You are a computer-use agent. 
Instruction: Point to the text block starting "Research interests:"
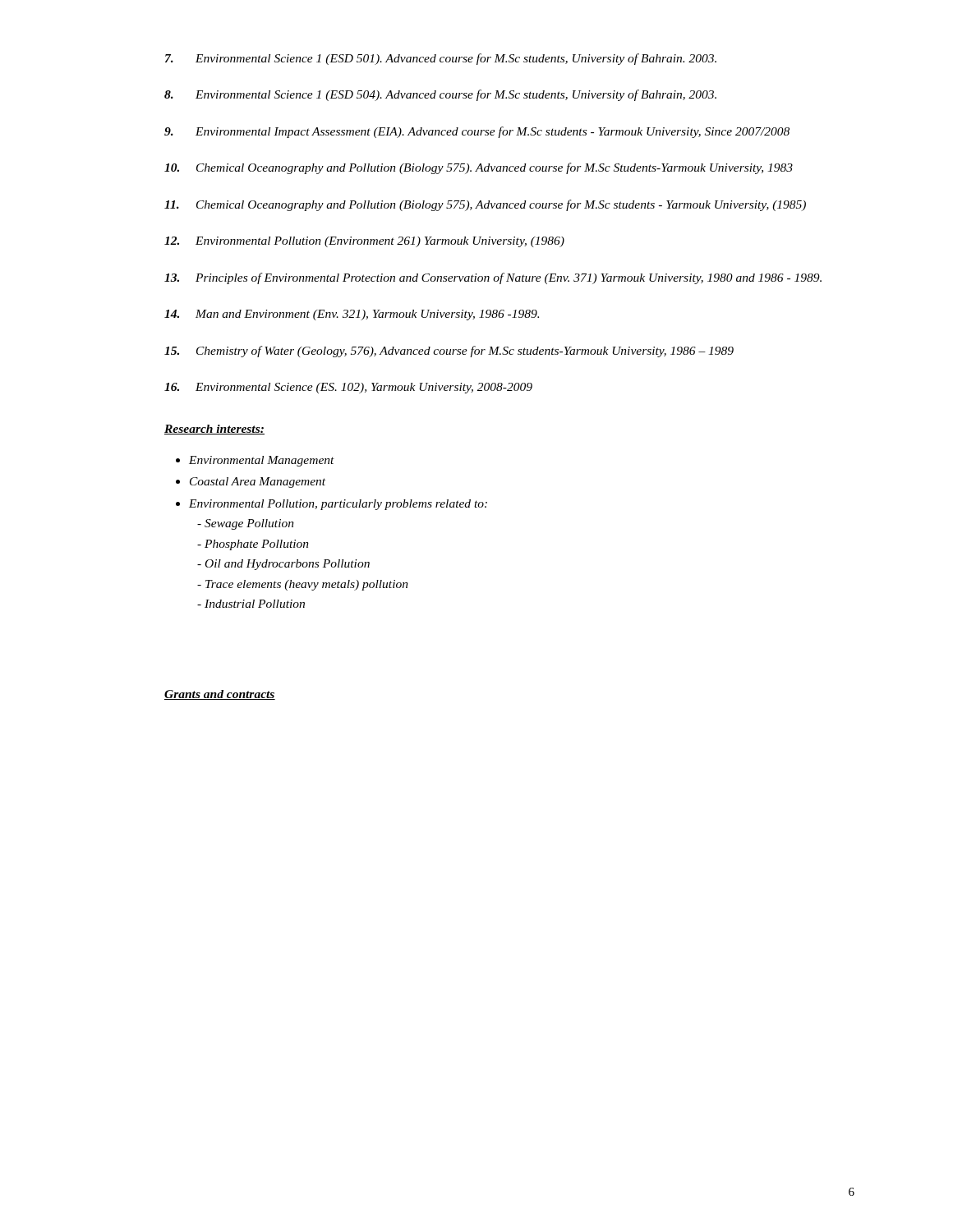coord(214,428)
